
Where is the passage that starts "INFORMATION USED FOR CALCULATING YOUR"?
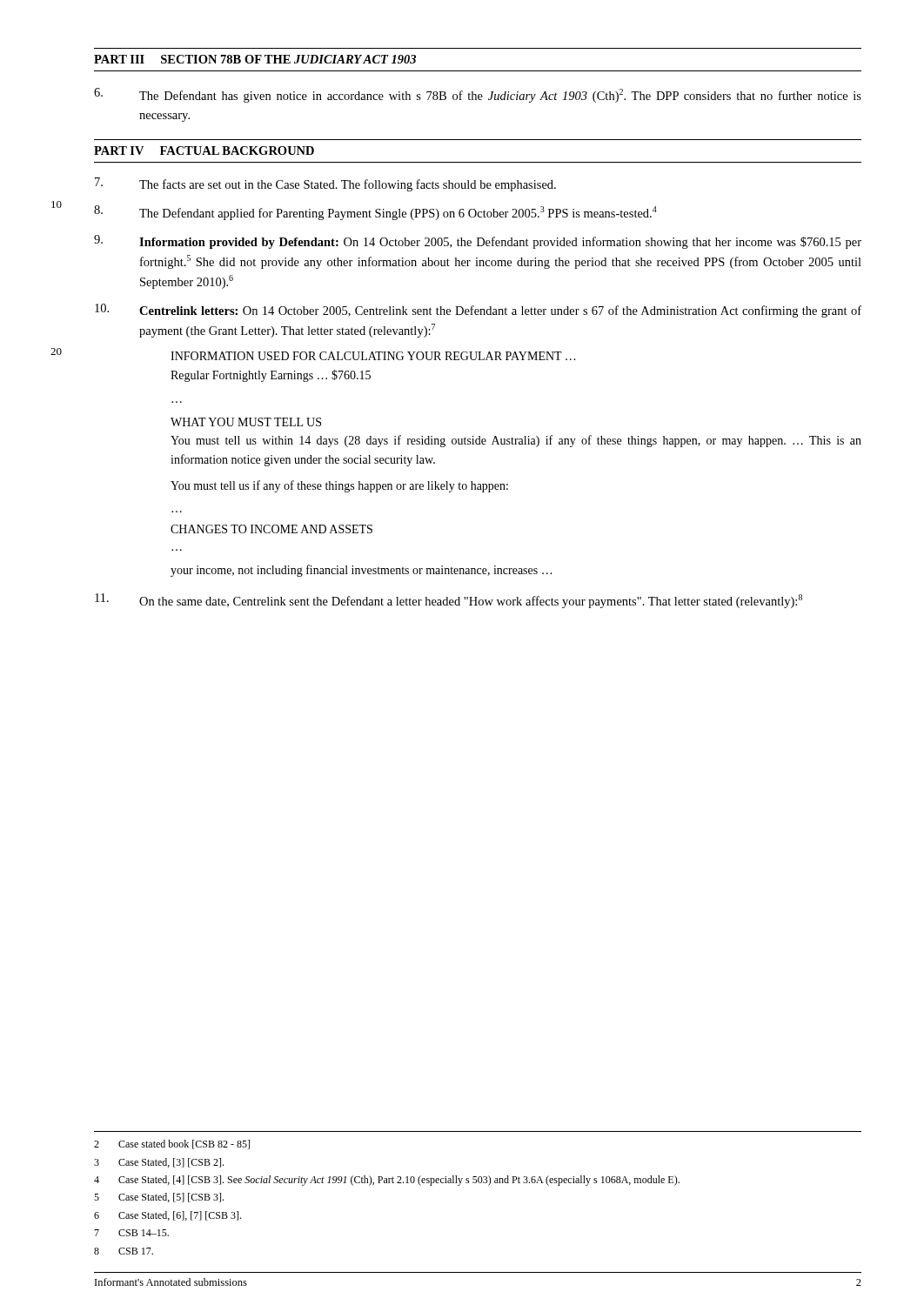[x=374, y=366]
